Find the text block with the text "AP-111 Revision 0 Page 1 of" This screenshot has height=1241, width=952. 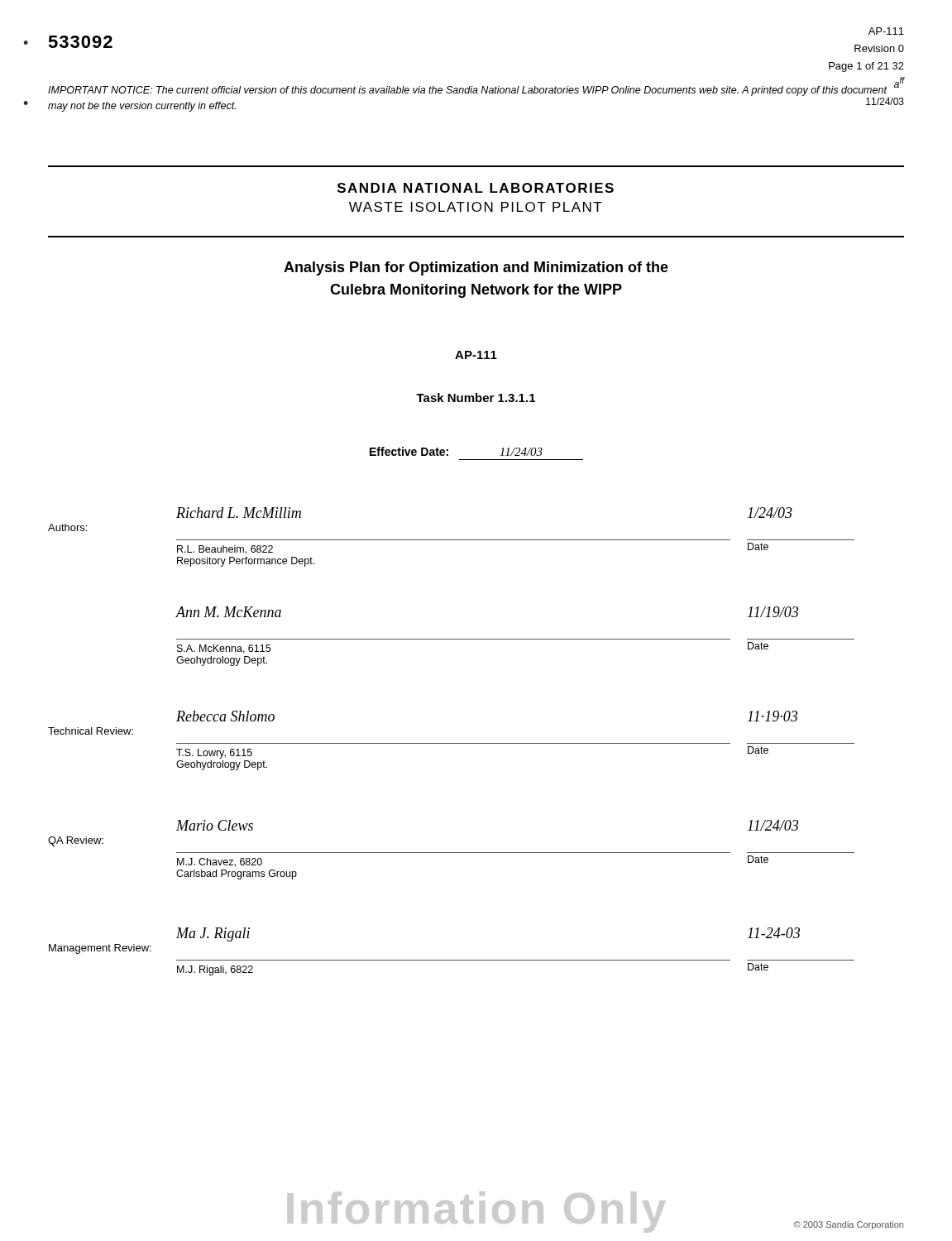pyautogui.click(x=866, y=66)
